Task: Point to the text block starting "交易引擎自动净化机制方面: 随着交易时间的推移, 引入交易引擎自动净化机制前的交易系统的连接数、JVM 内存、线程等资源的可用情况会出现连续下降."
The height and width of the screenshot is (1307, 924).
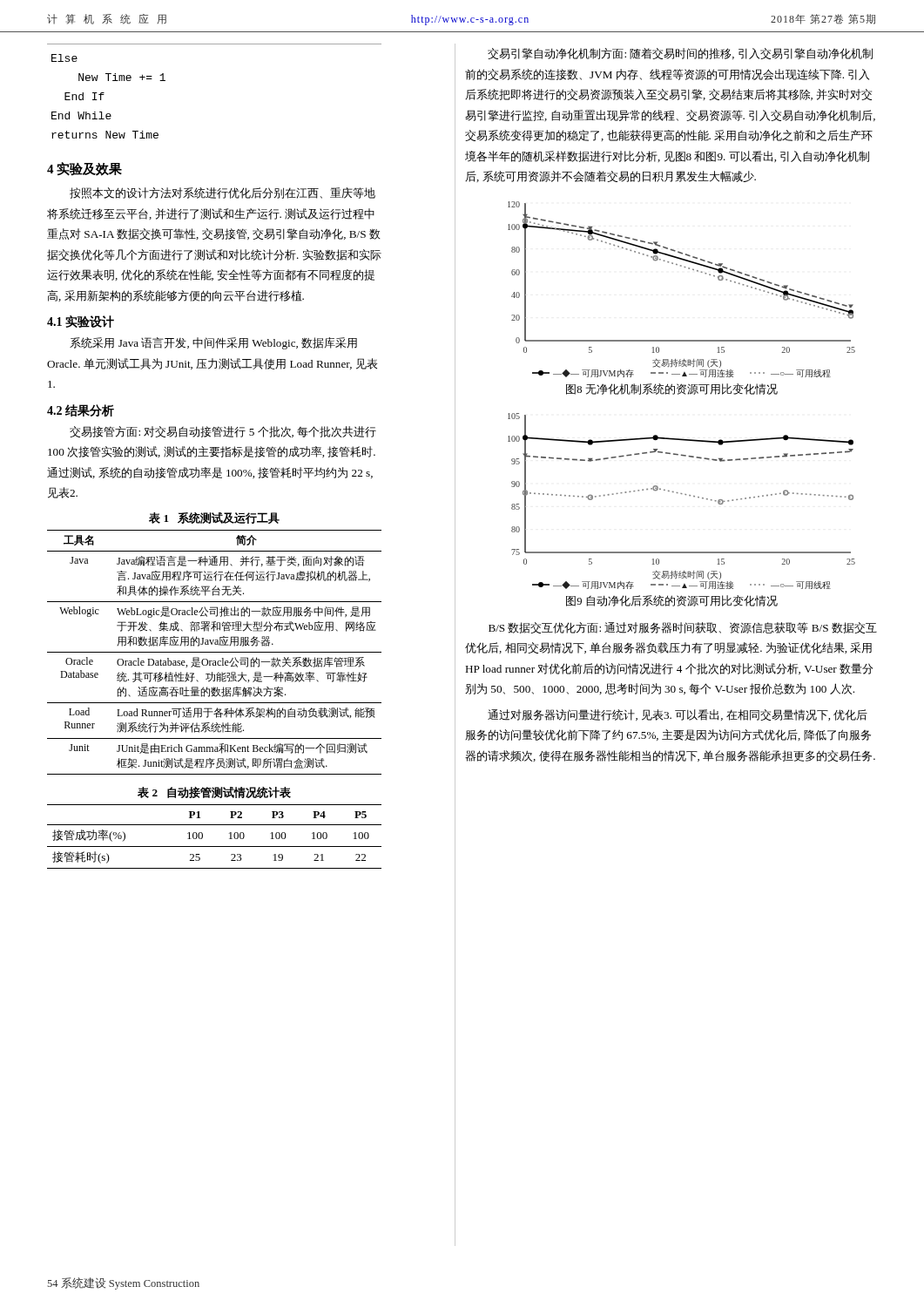Action: point(670,115)
